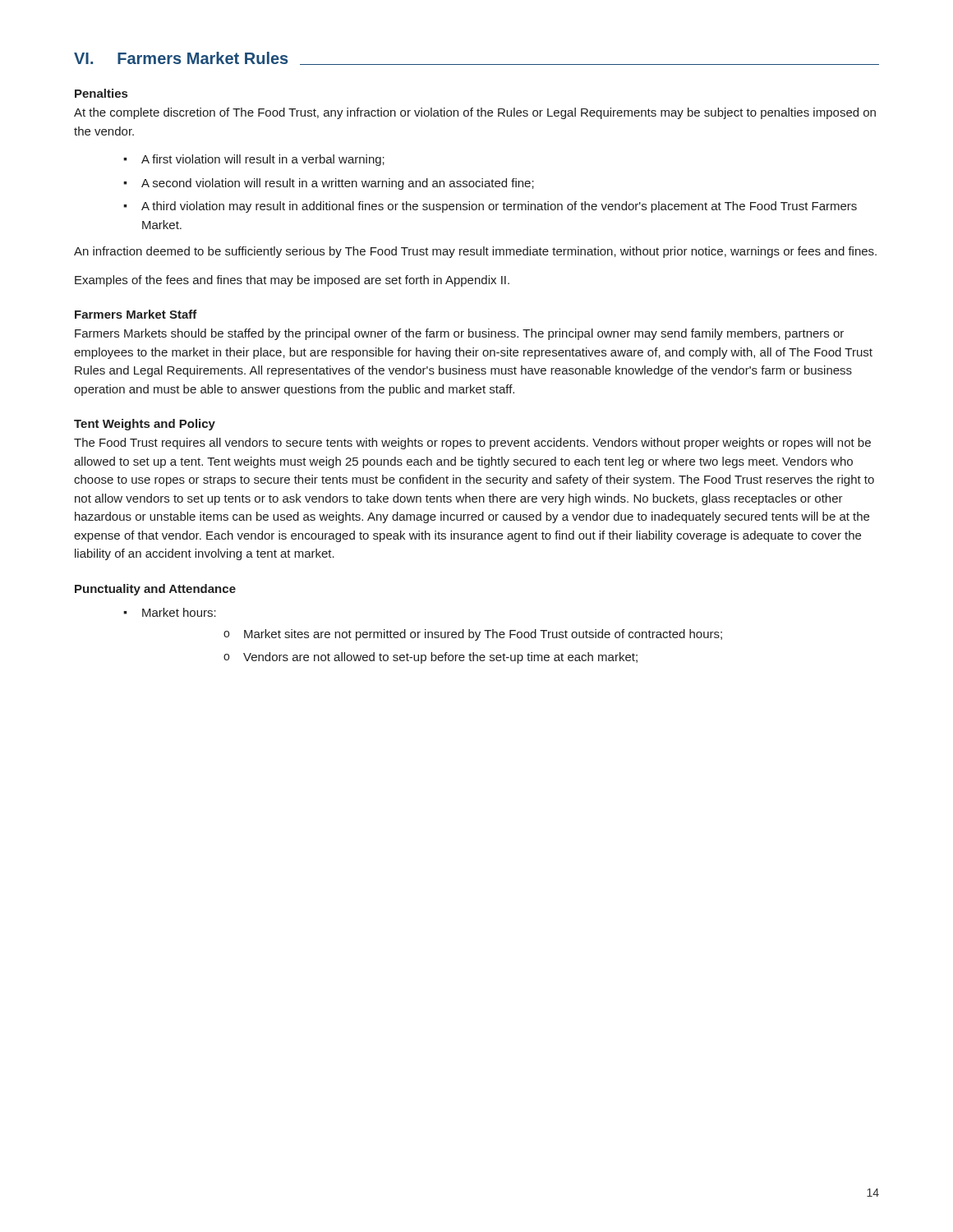Click on the element starting "Vendors are not allowed to"
The height and width of the screenshot is (1232, 953).
point(441,656)
